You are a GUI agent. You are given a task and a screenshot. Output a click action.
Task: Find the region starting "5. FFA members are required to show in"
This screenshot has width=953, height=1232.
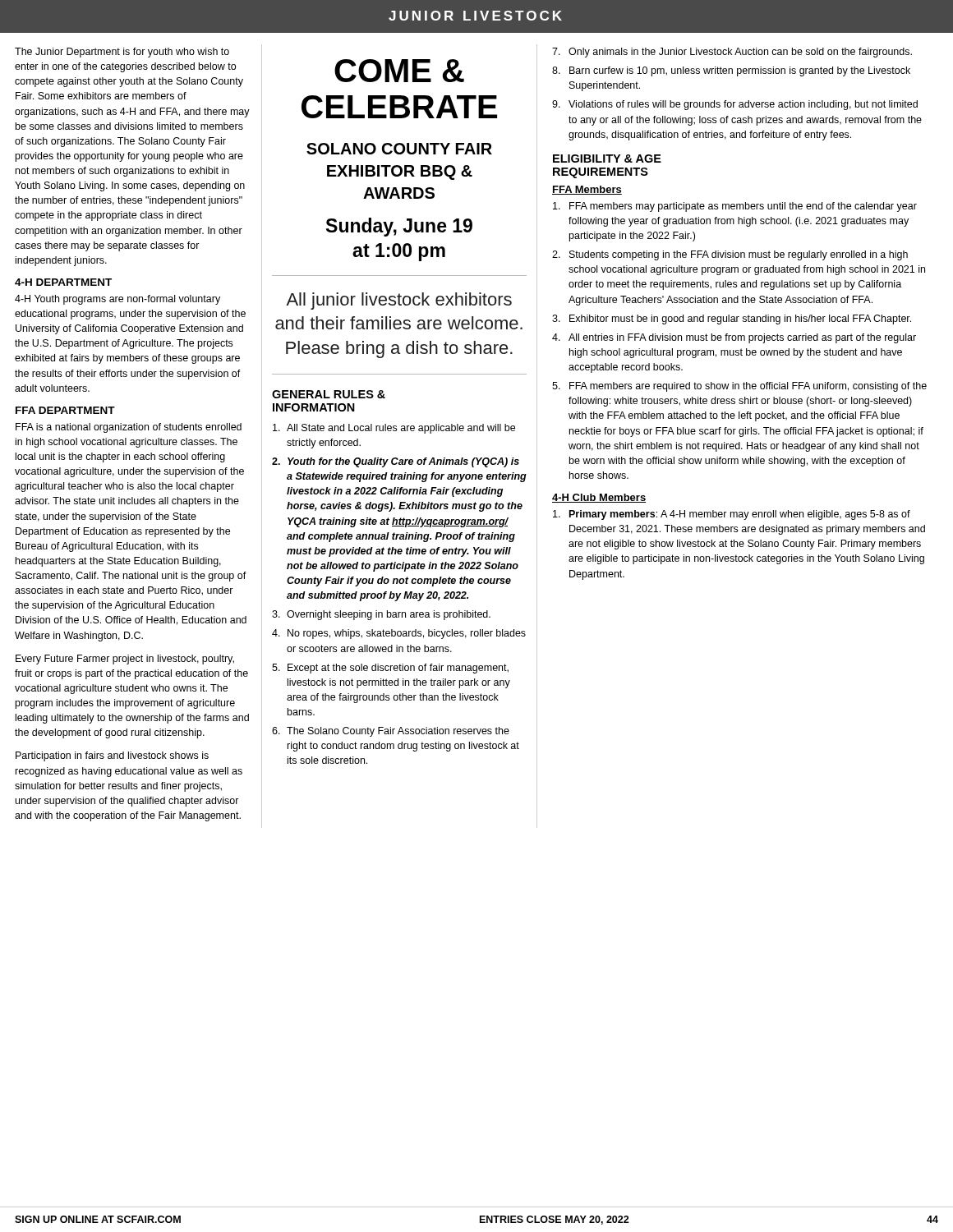(x=740, y=431)
